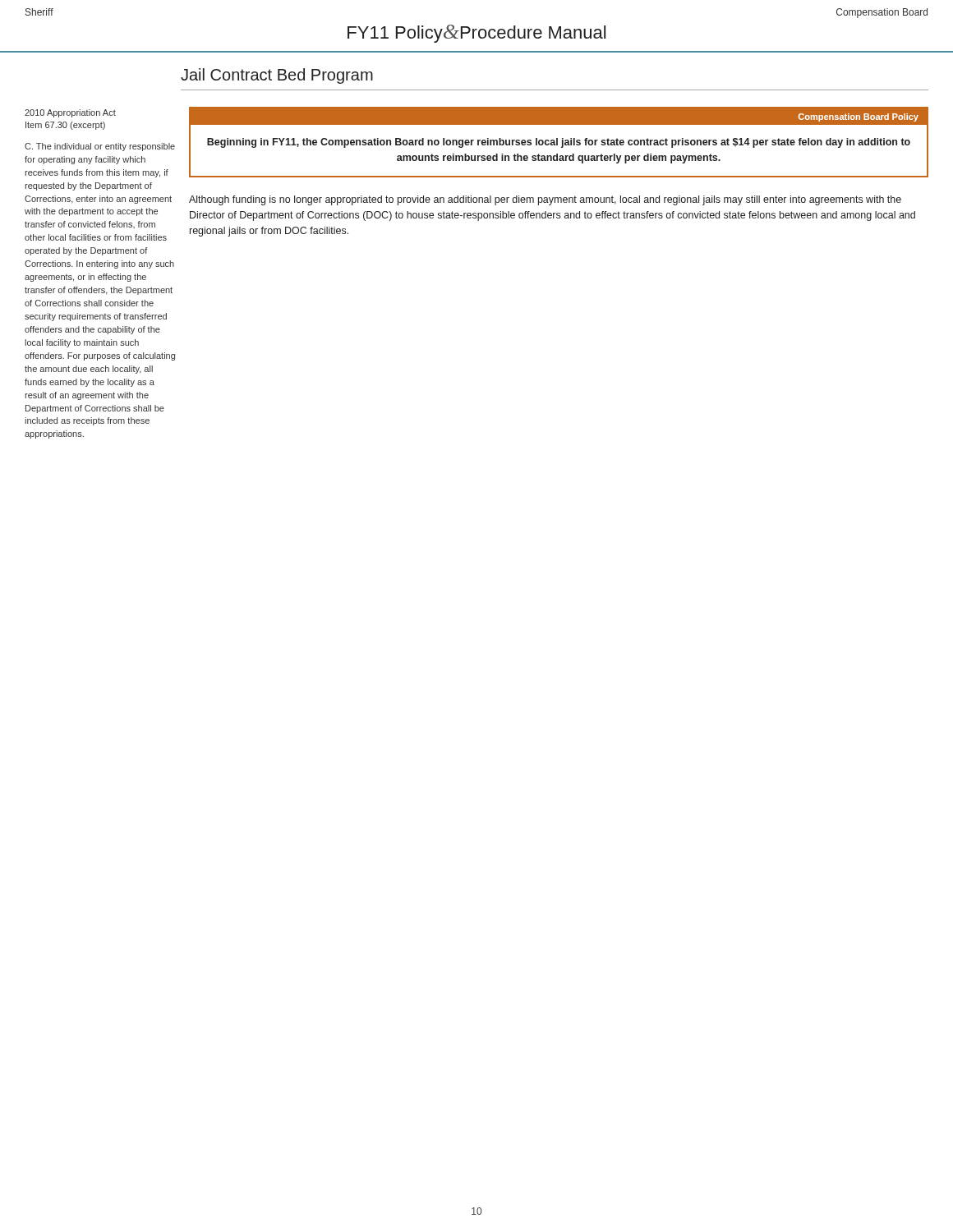Where is the passage that starts "Although funding is no longer appropriated"?
The image size is (953, 1232).
coord(552,215)
